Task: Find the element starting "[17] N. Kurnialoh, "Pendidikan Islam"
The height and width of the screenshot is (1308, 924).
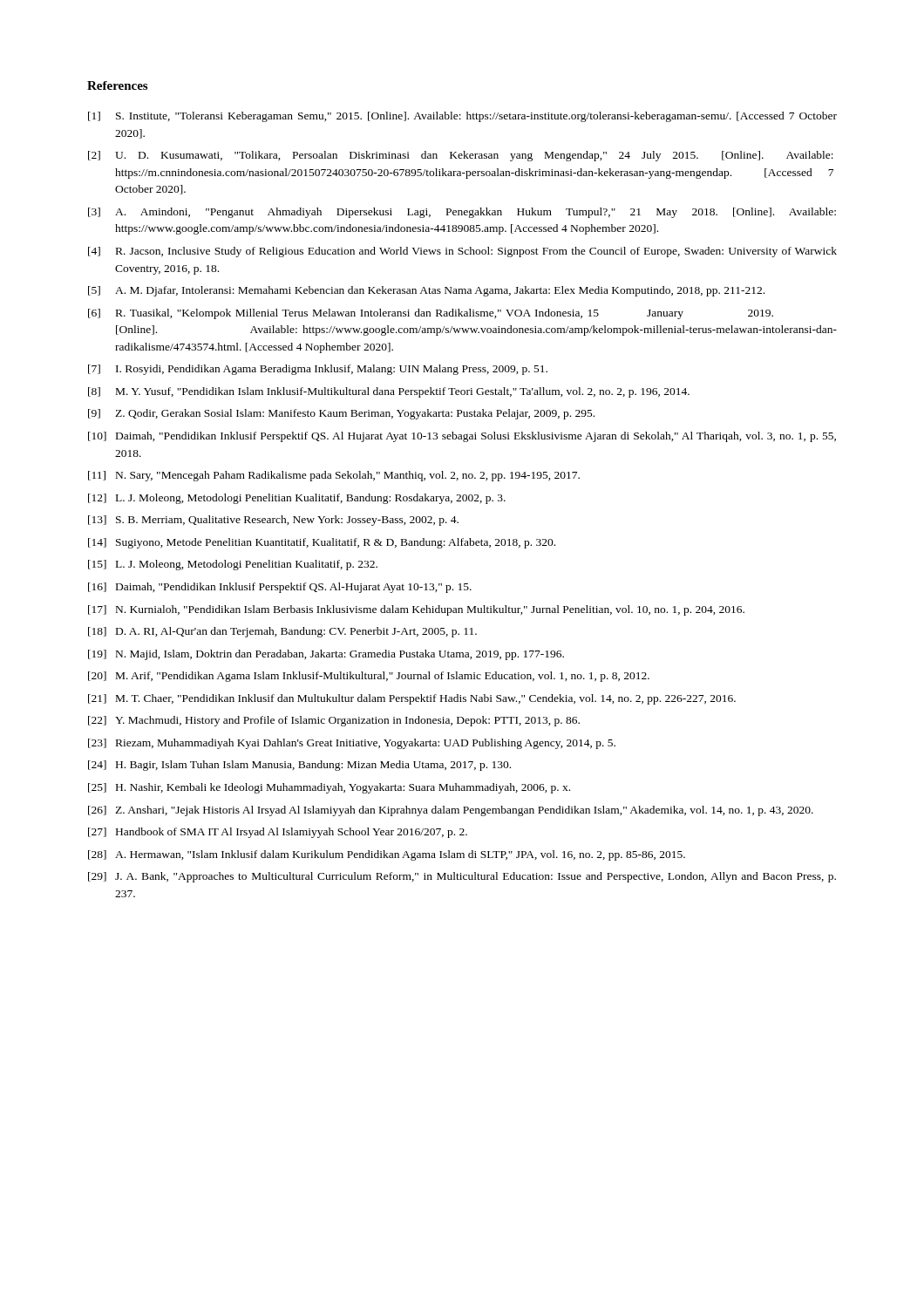Action: [462, 609]
